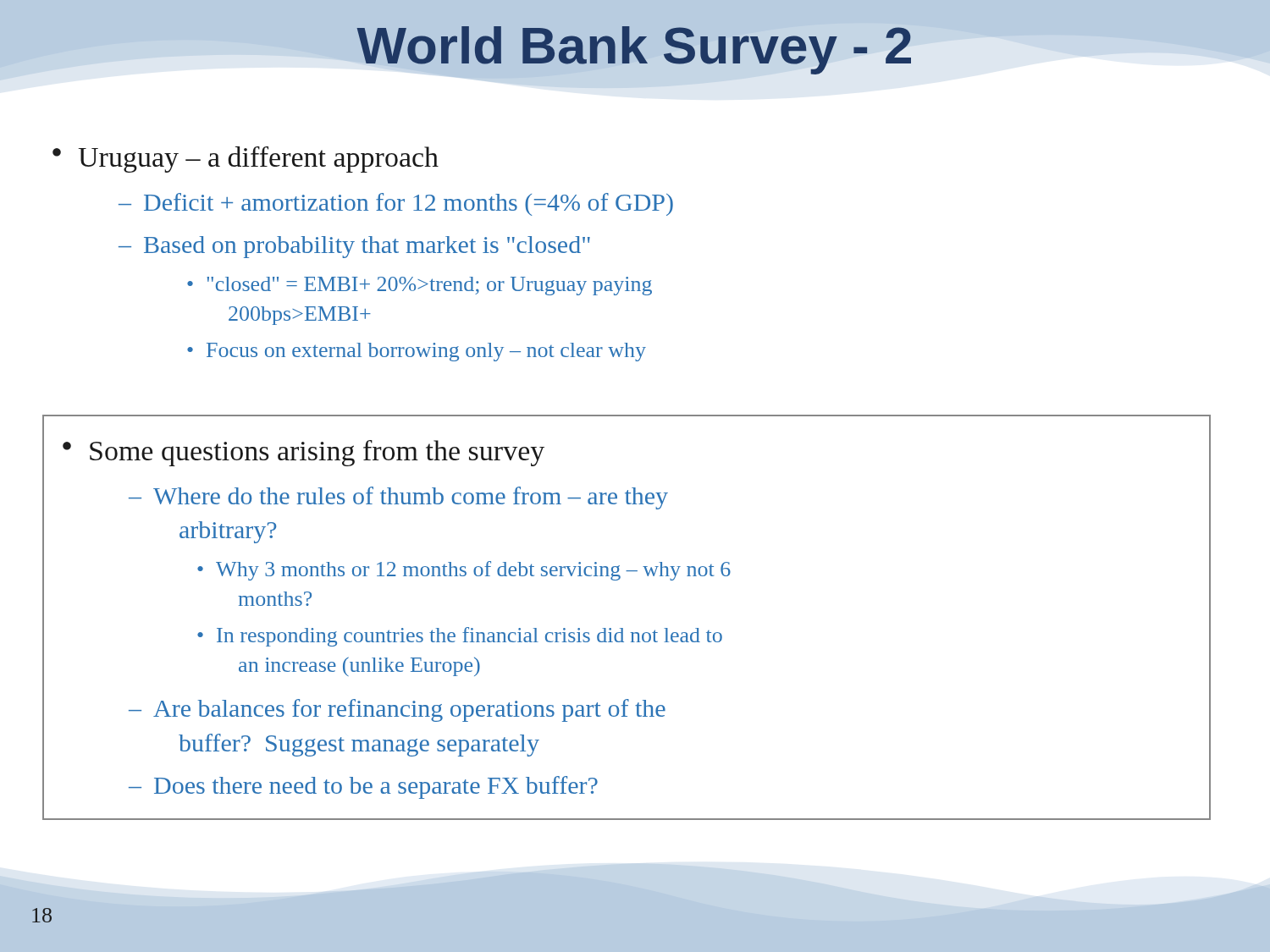Locate the block of text that opens with "• In responding countries the financial"
This screenshot has height=952, width=1270.
point(460,650)
